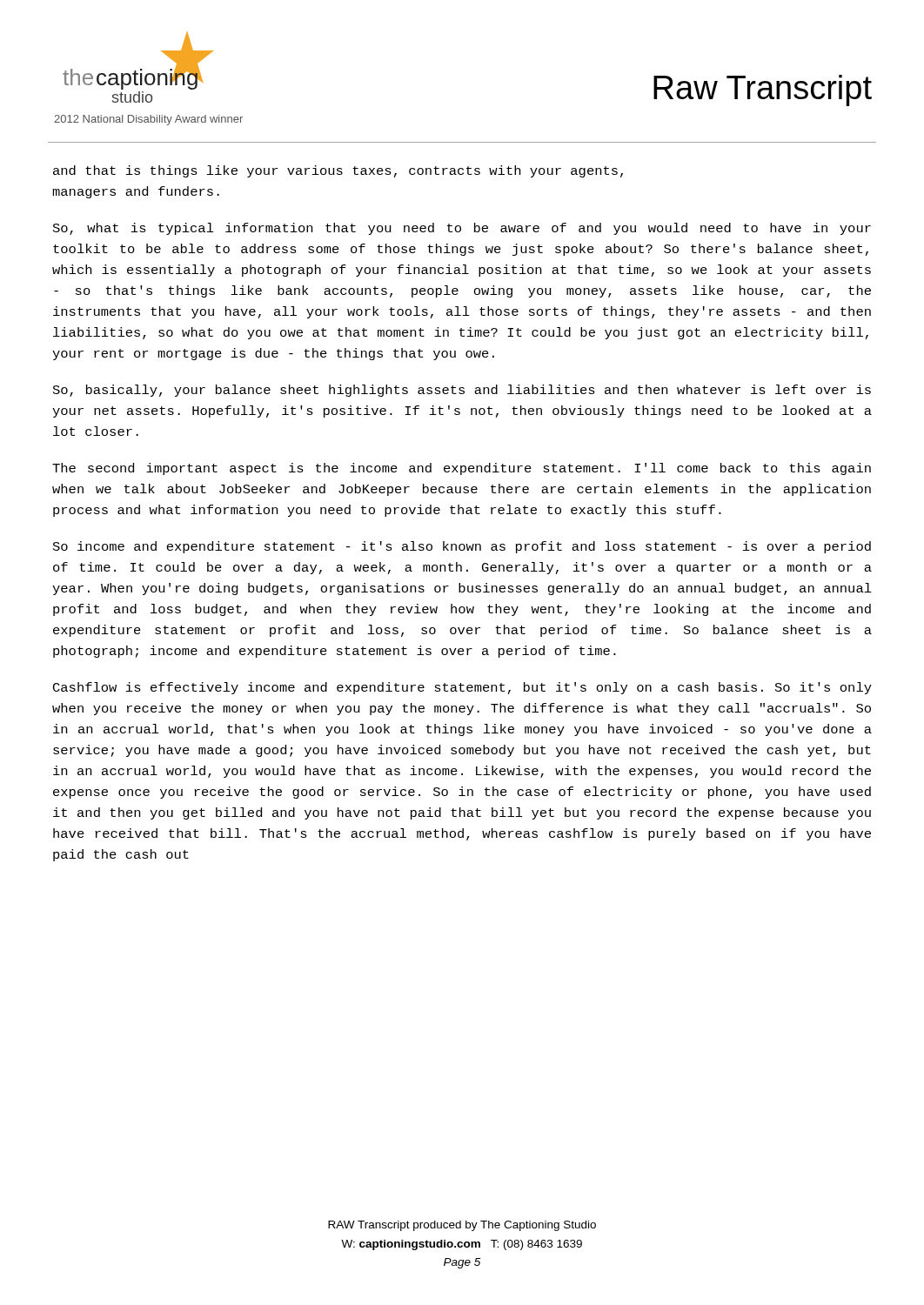Click on the text block with the text "So income and expenditure statement -"
This screenshot has height=1305, width=924.
462,600
